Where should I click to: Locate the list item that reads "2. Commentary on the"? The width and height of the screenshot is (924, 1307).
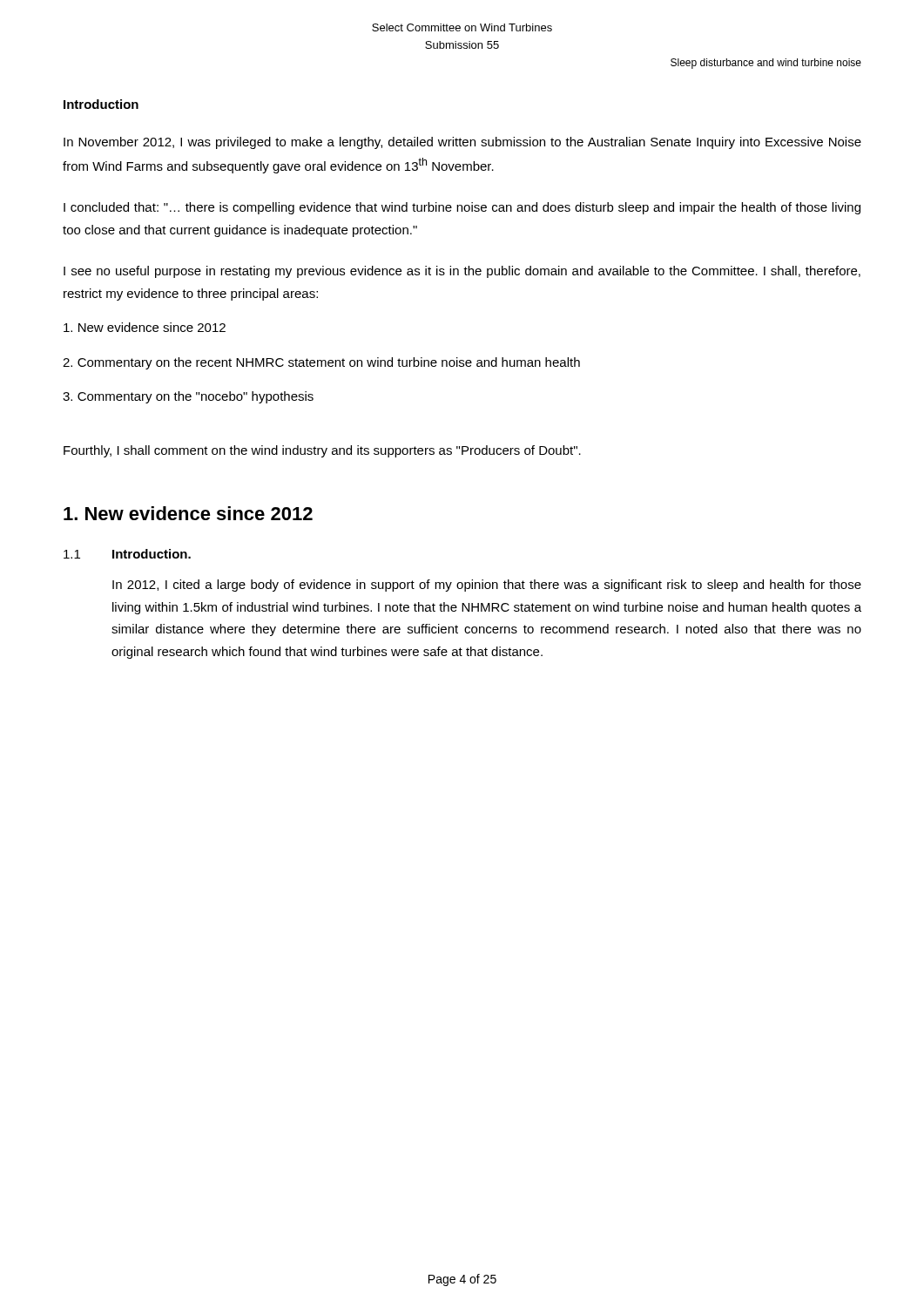tap(322, 362)
